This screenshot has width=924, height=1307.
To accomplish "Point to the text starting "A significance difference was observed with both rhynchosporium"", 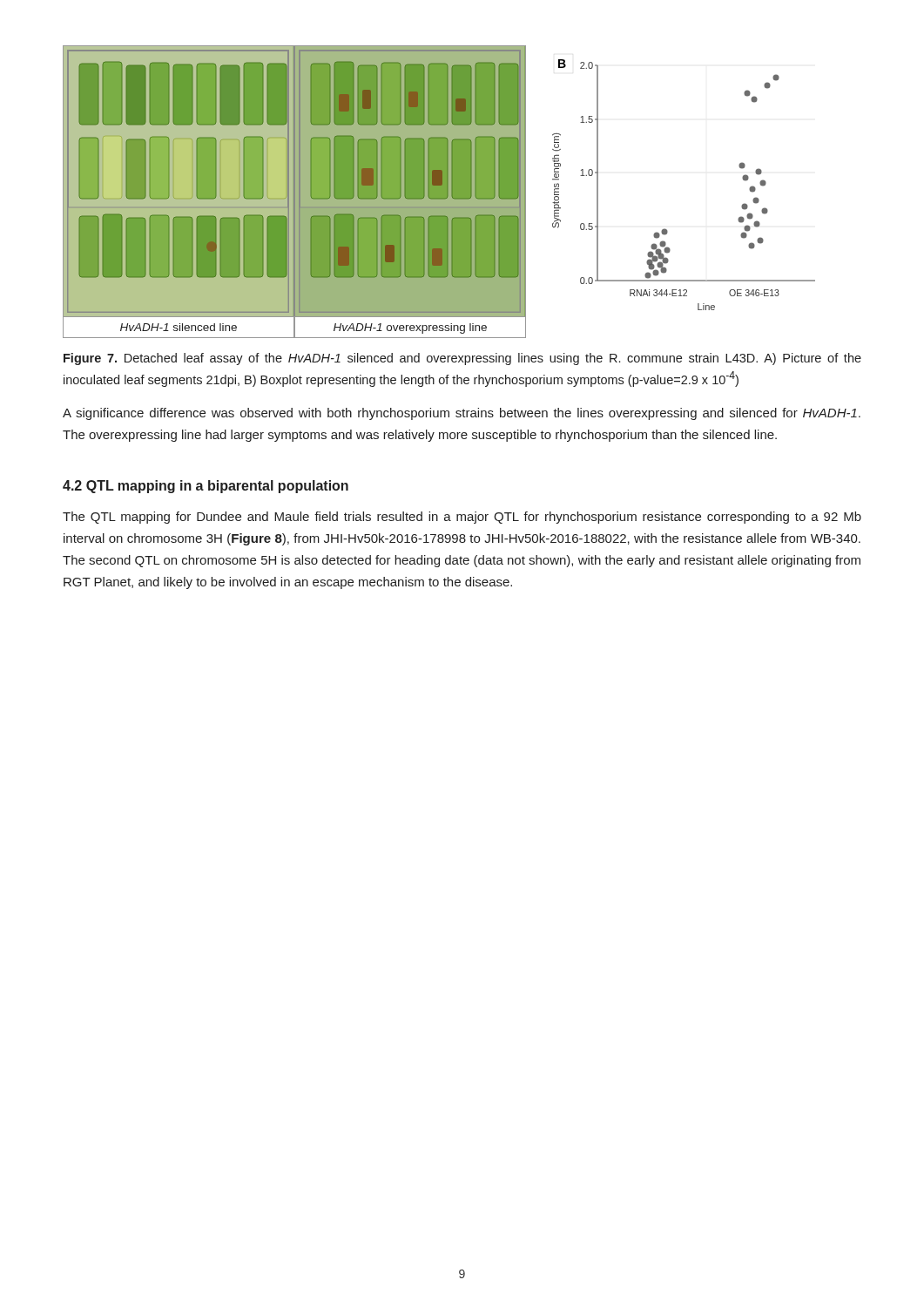I will pyautogui.click(x=462, y=423).
